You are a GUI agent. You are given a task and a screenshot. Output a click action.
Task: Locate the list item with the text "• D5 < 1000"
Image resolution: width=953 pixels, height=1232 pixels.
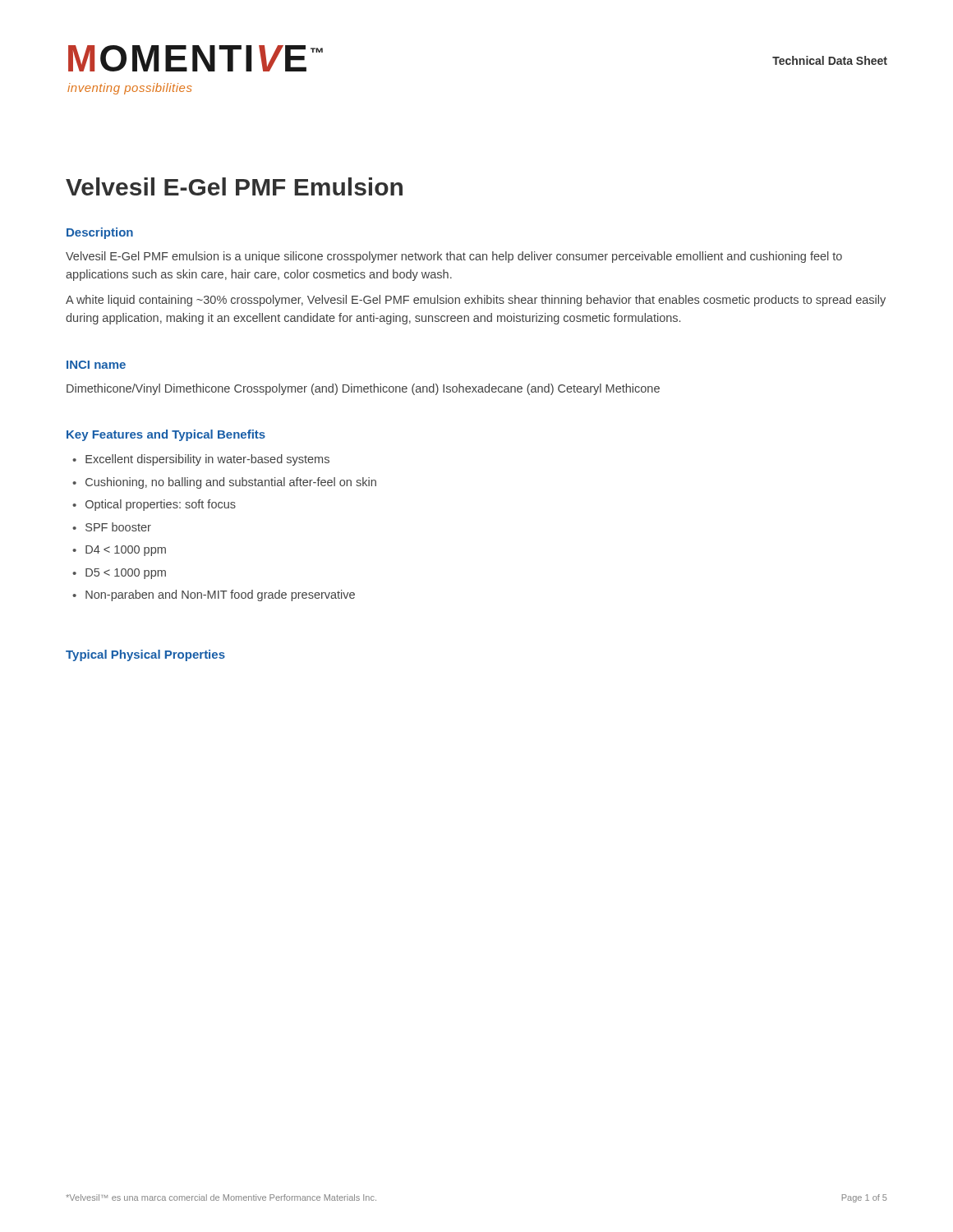120,573
